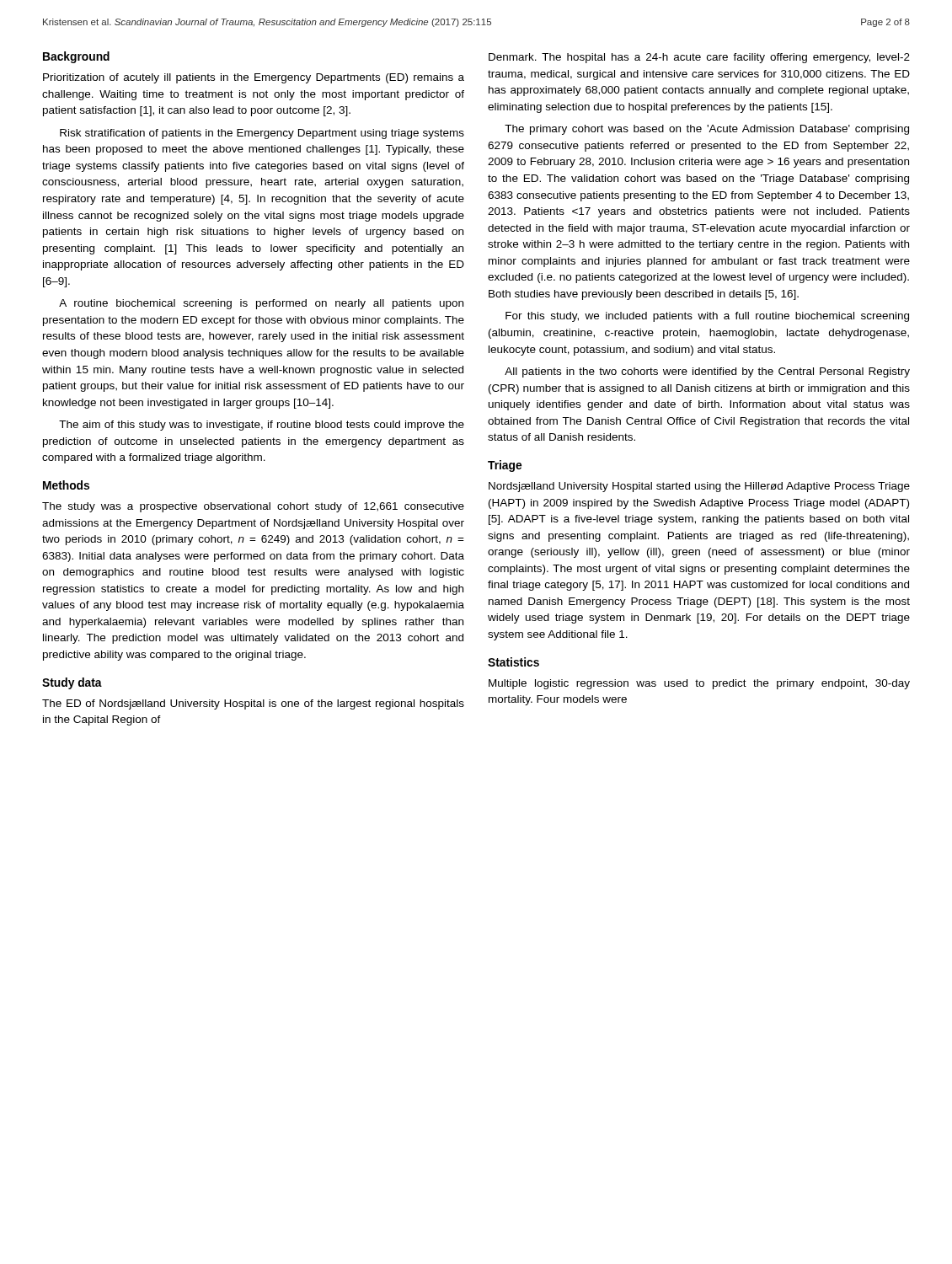
Task: Select the text block with the text "For this study, we included patients"
Action: pyautogui.click(x=699, y=333)
